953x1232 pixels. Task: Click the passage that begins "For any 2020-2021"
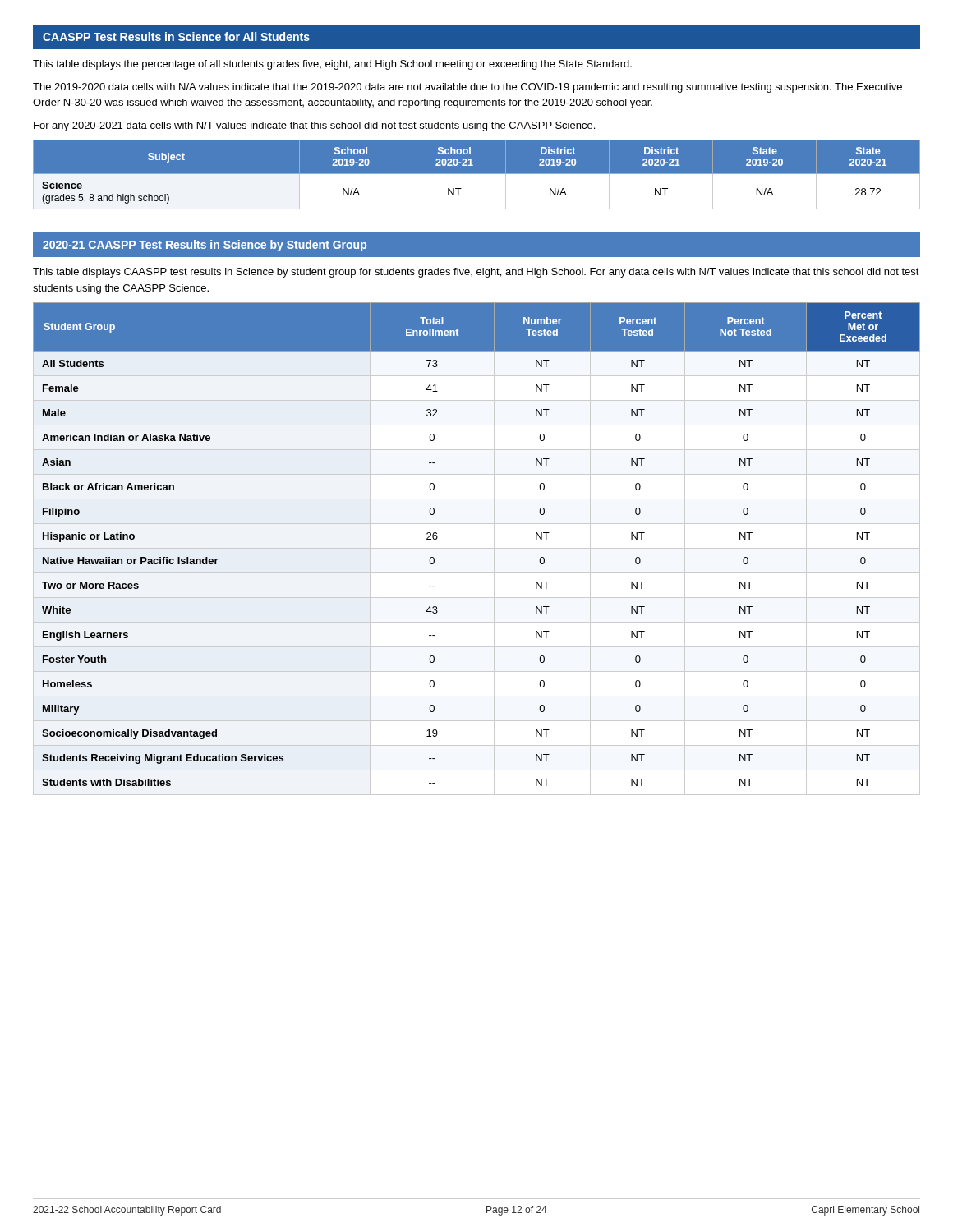click(x=476, y=125)
